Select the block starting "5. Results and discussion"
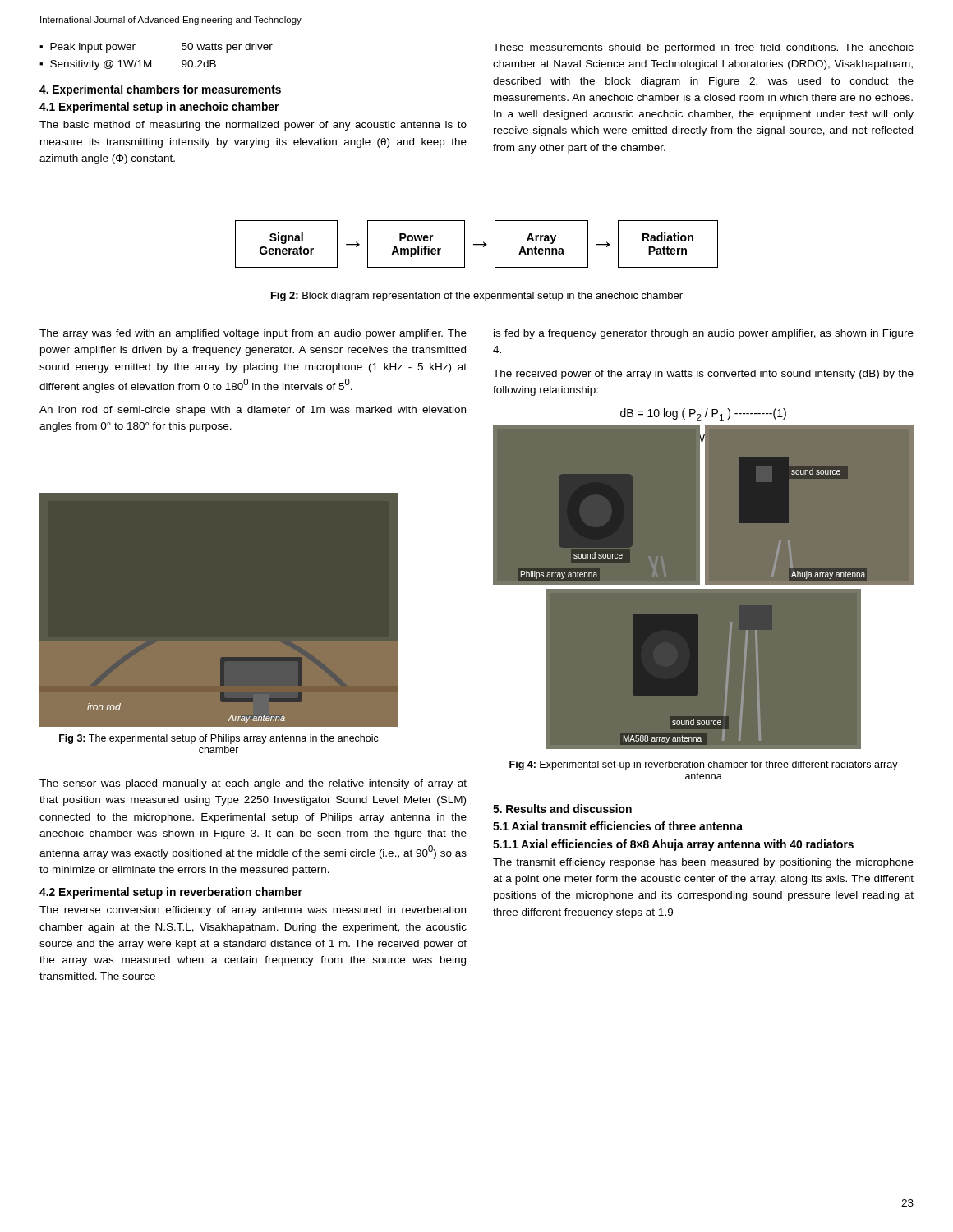Image resolution: width=953 pixels, height=1232 pixels. coord(563,809)
